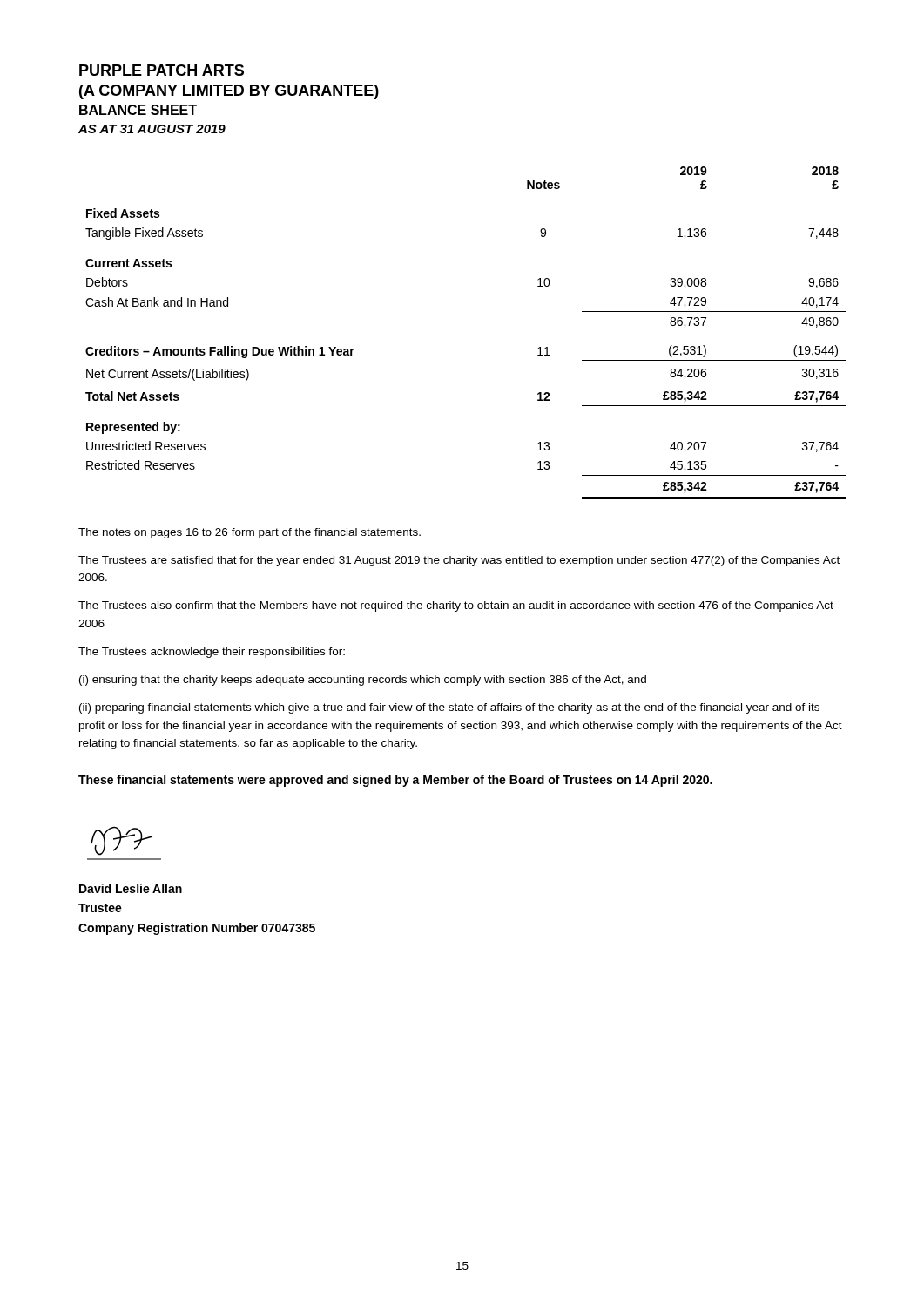Click on the text block that says "These financial statements were approved and signed by"
The width and height of the screenshot is (924, 1307).
[x=396, y=780]
